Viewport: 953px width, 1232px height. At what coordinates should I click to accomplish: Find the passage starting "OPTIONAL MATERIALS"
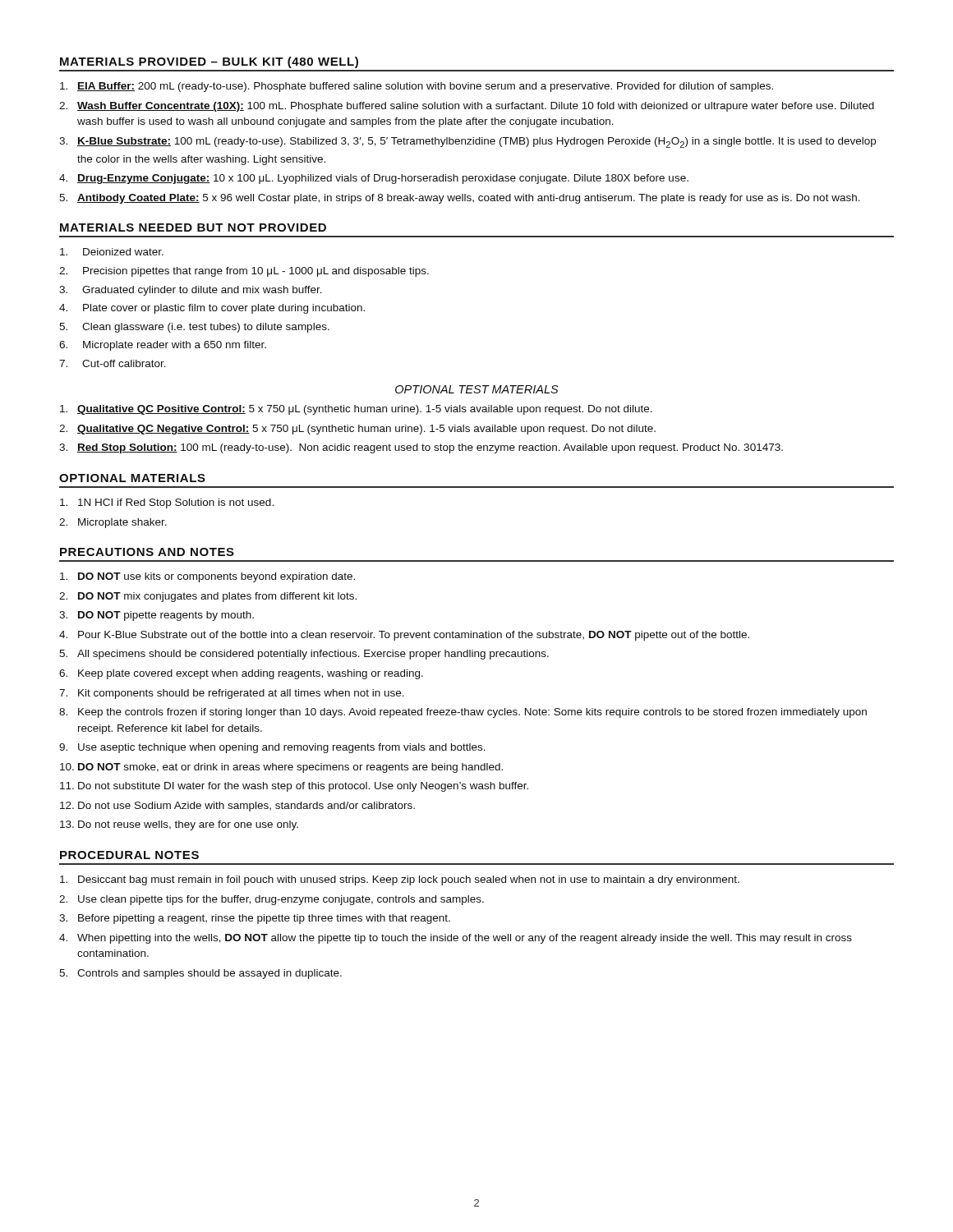pyautogui.click(x=476, y=479)
